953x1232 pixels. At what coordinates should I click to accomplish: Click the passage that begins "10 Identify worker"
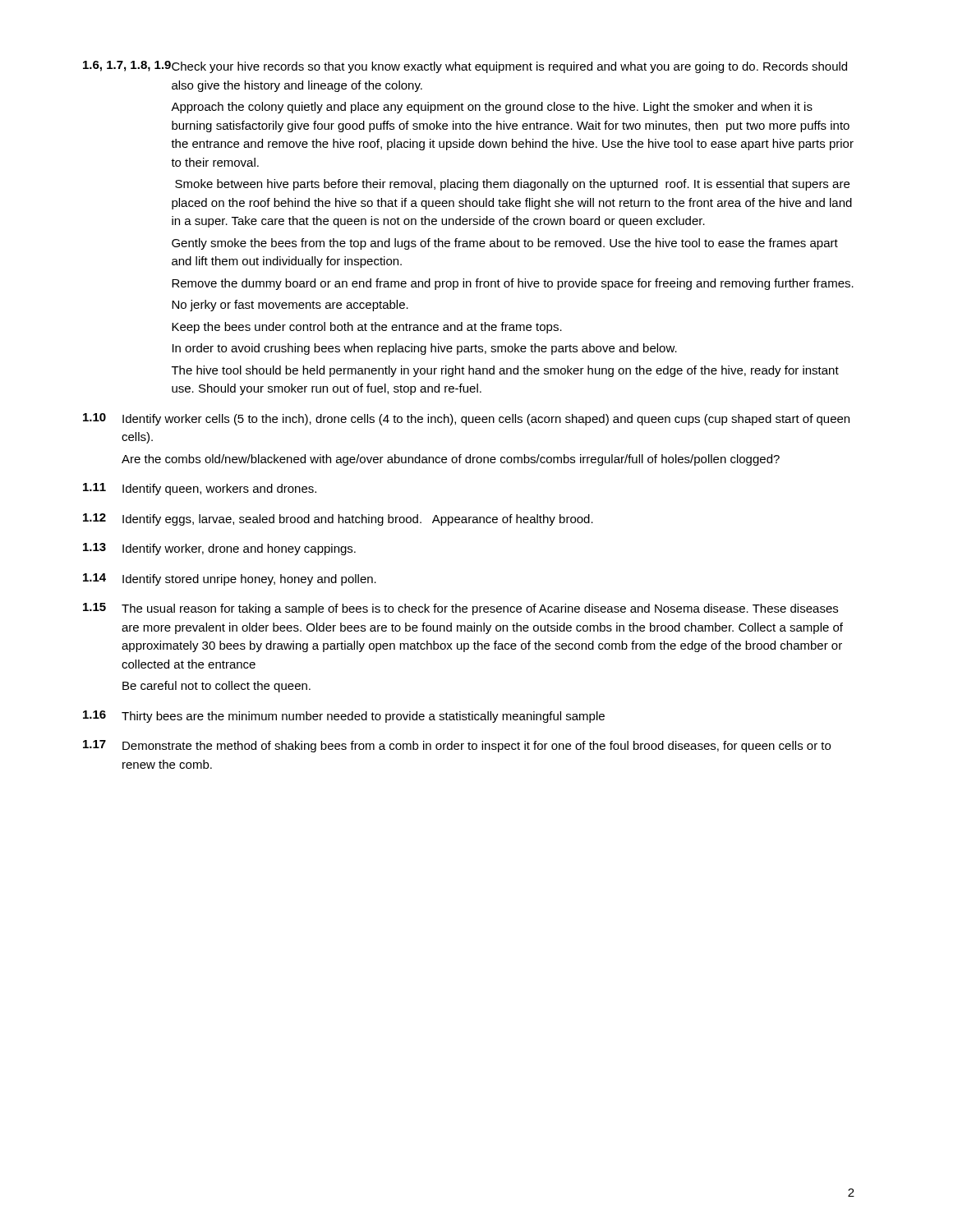click(466, 419)
